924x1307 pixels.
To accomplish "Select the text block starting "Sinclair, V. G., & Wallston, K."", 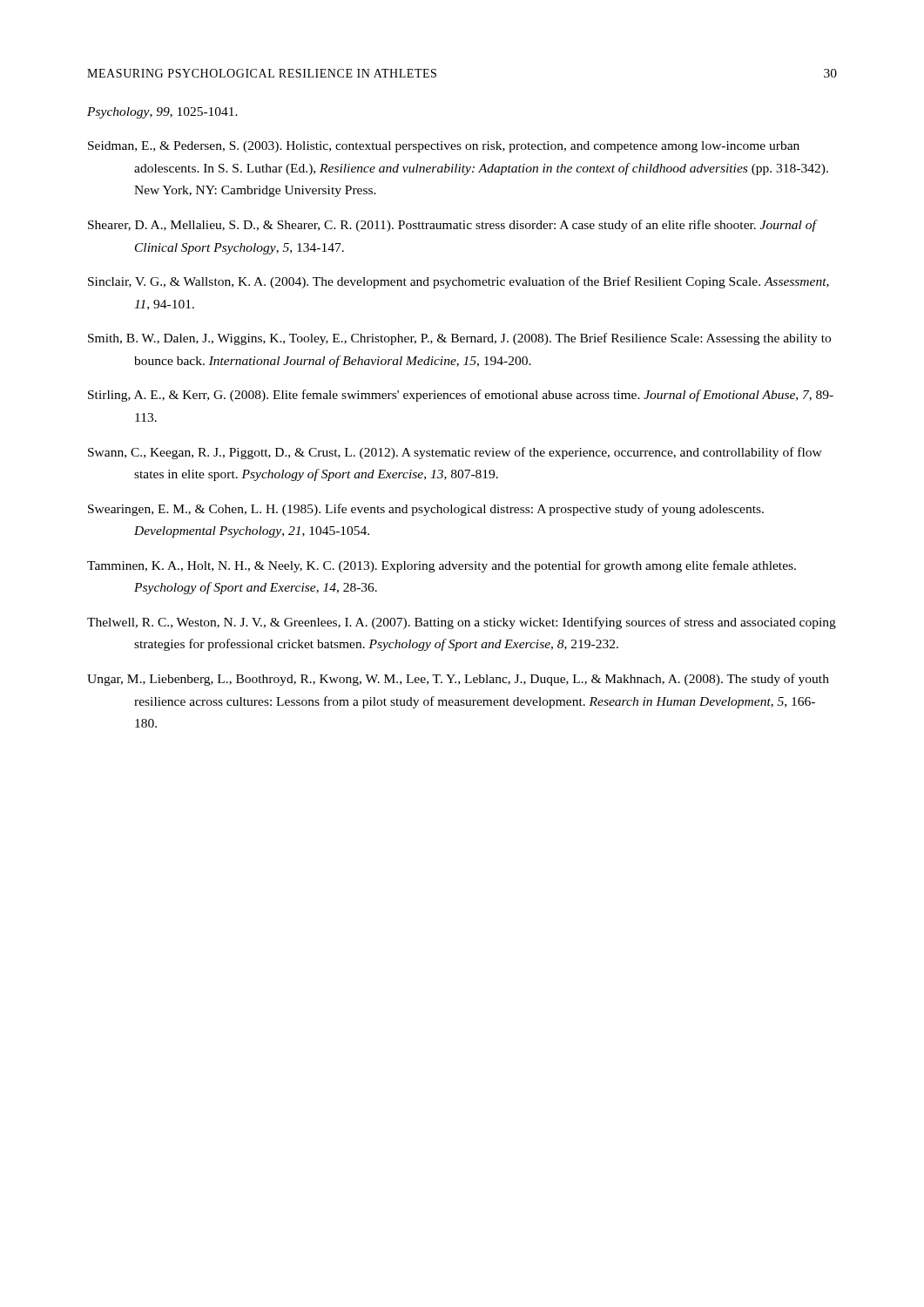I will [458, 292].
